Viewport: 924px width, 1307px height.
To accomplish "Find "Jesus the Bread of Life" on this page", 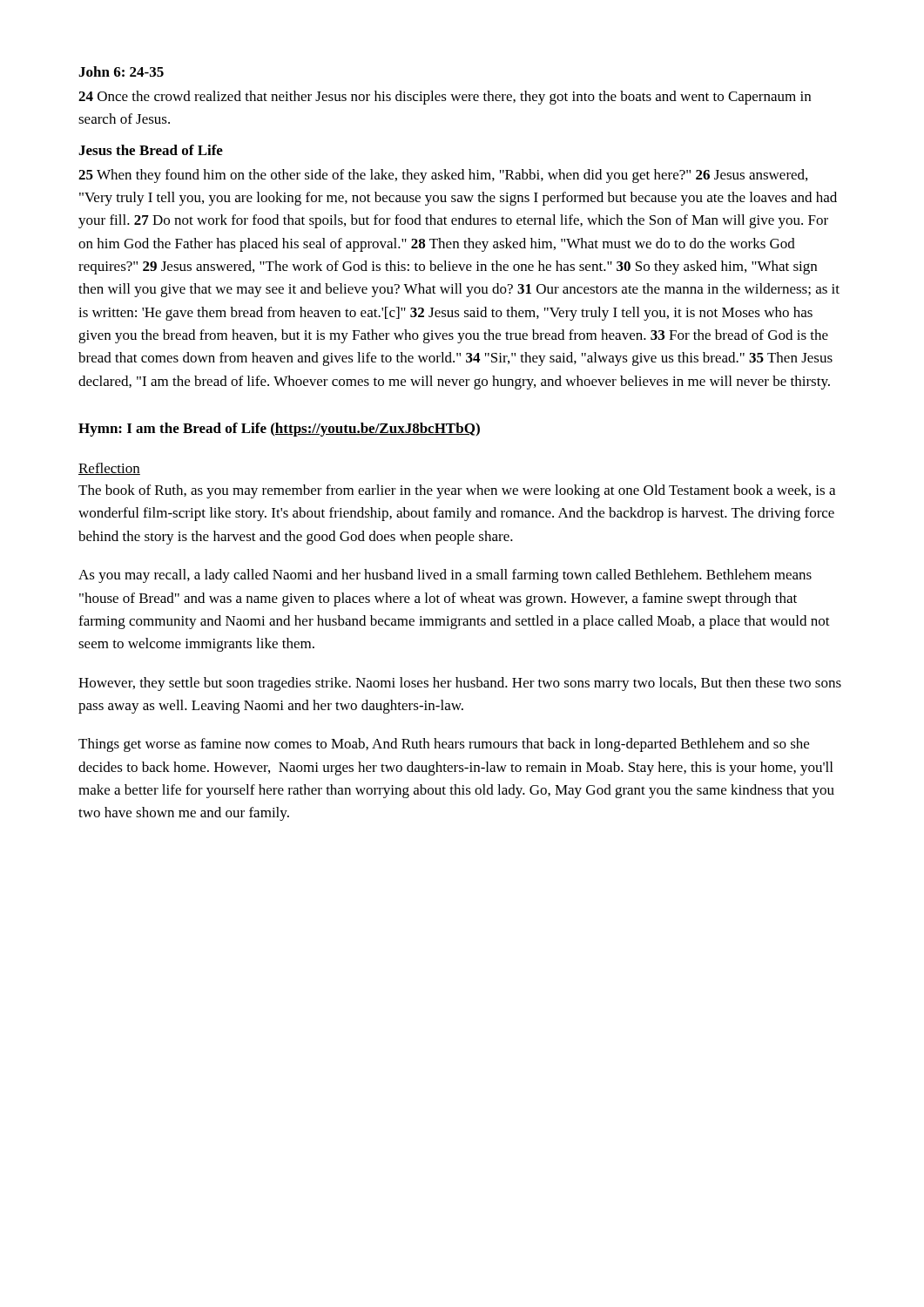I will coord(151,151).
